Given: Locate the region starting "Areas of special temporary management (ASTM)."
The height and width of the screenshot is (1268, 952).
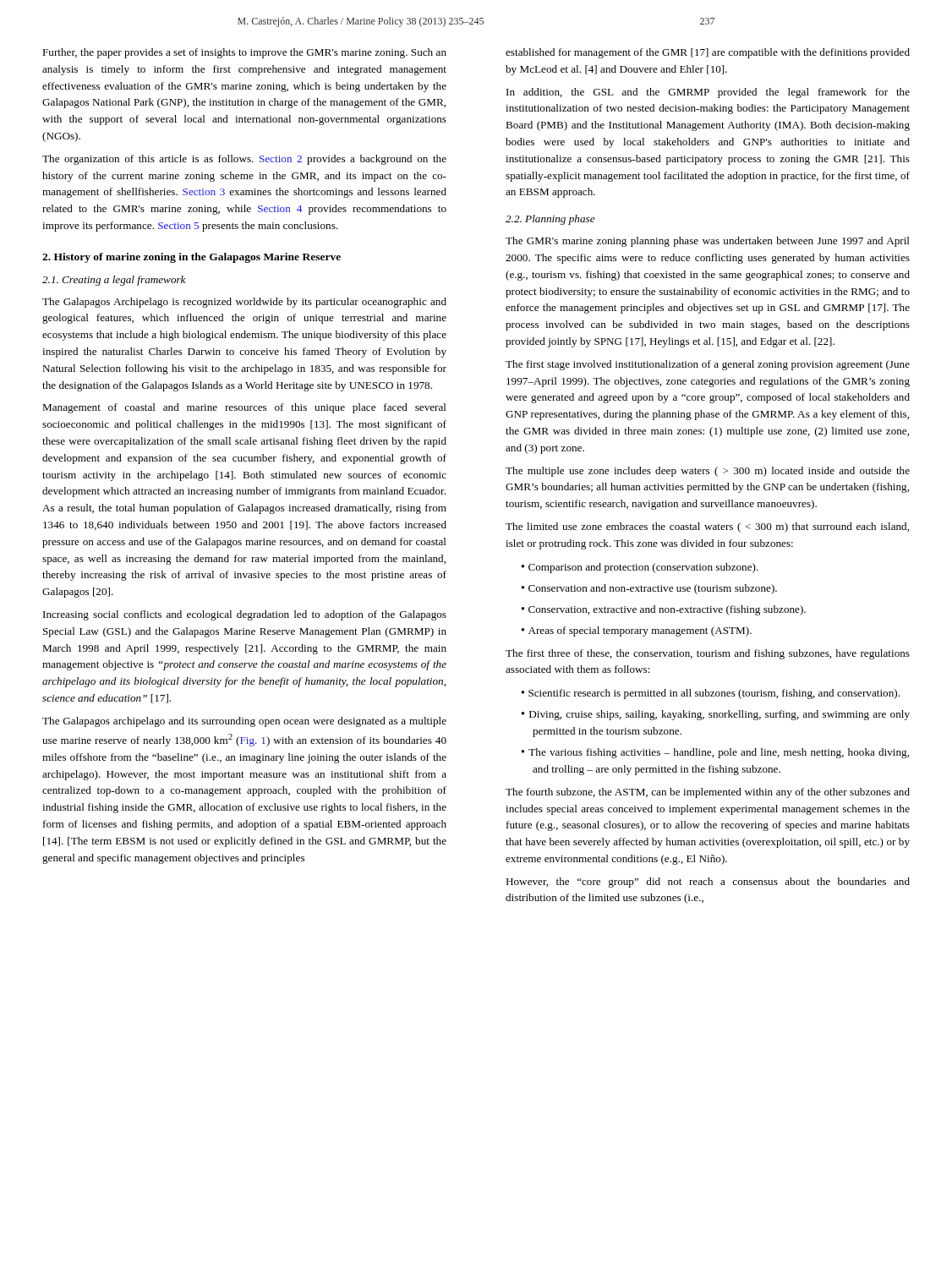Looking at the screenshot, I should pos(715,630).
